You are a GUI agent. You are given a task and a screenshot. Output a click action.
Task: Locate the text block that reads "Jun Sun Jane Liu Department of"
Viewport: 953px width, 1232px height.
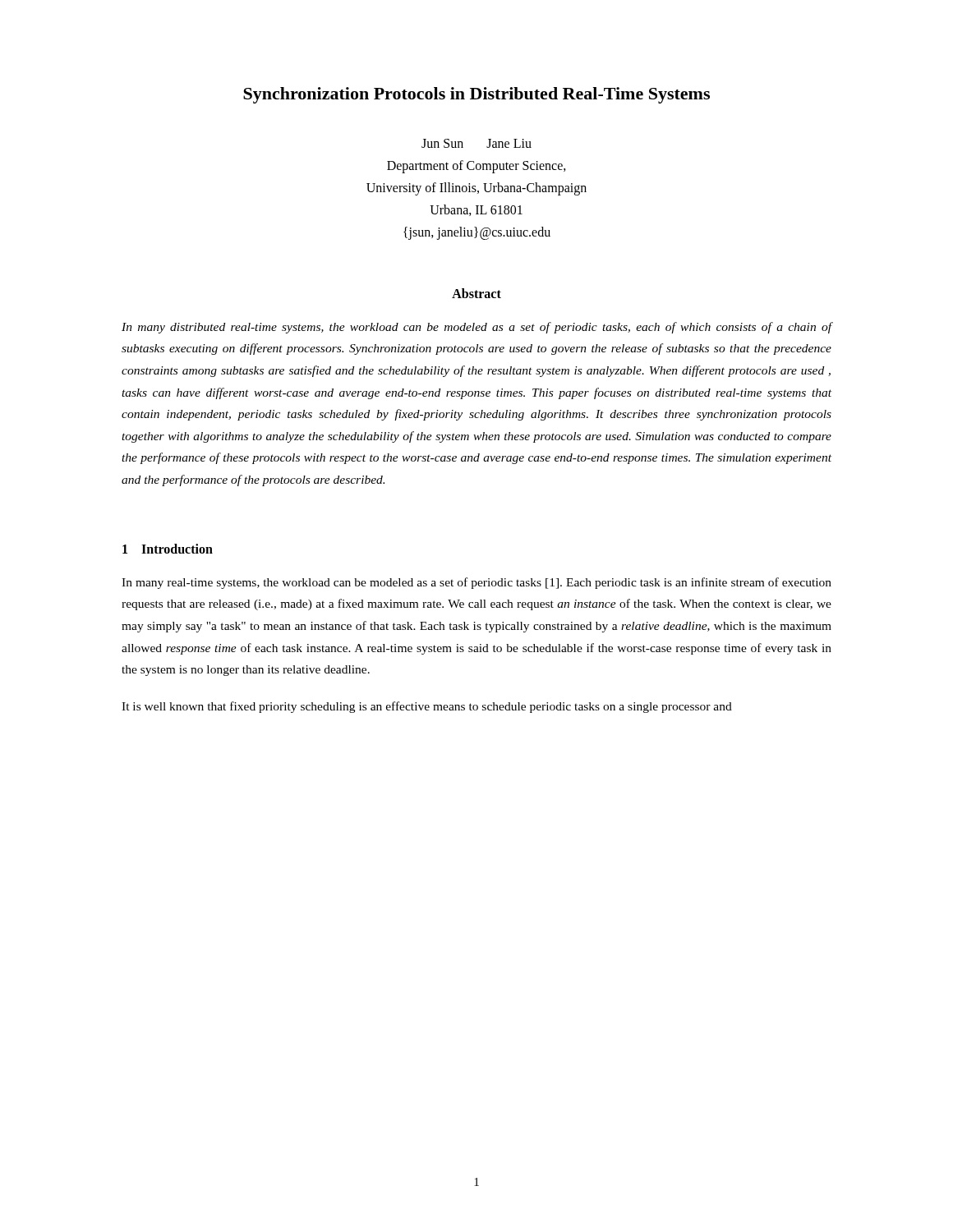[x=476, y=188]
